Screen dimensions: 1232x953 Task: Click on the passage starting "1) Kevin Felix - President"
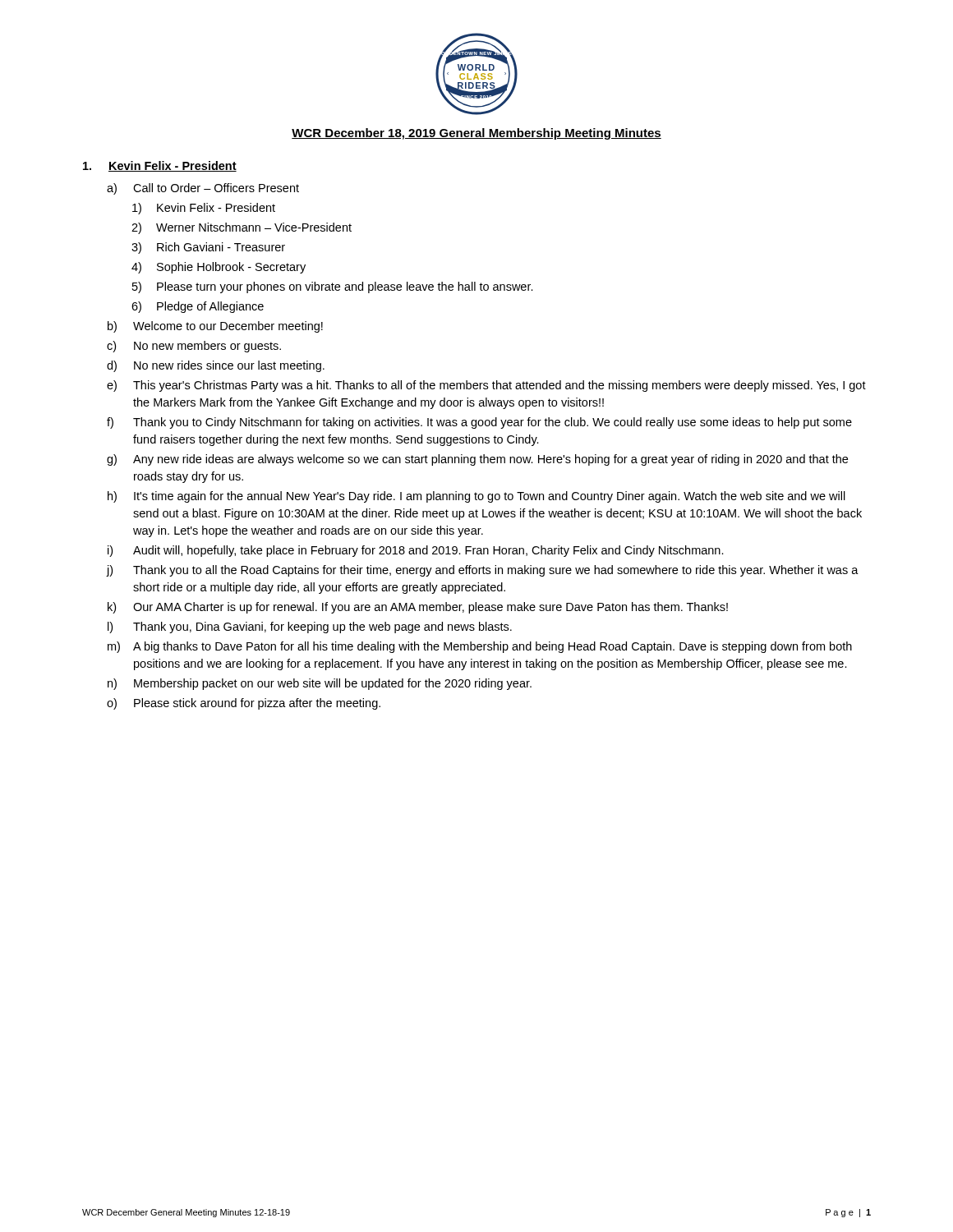point(204,209)
